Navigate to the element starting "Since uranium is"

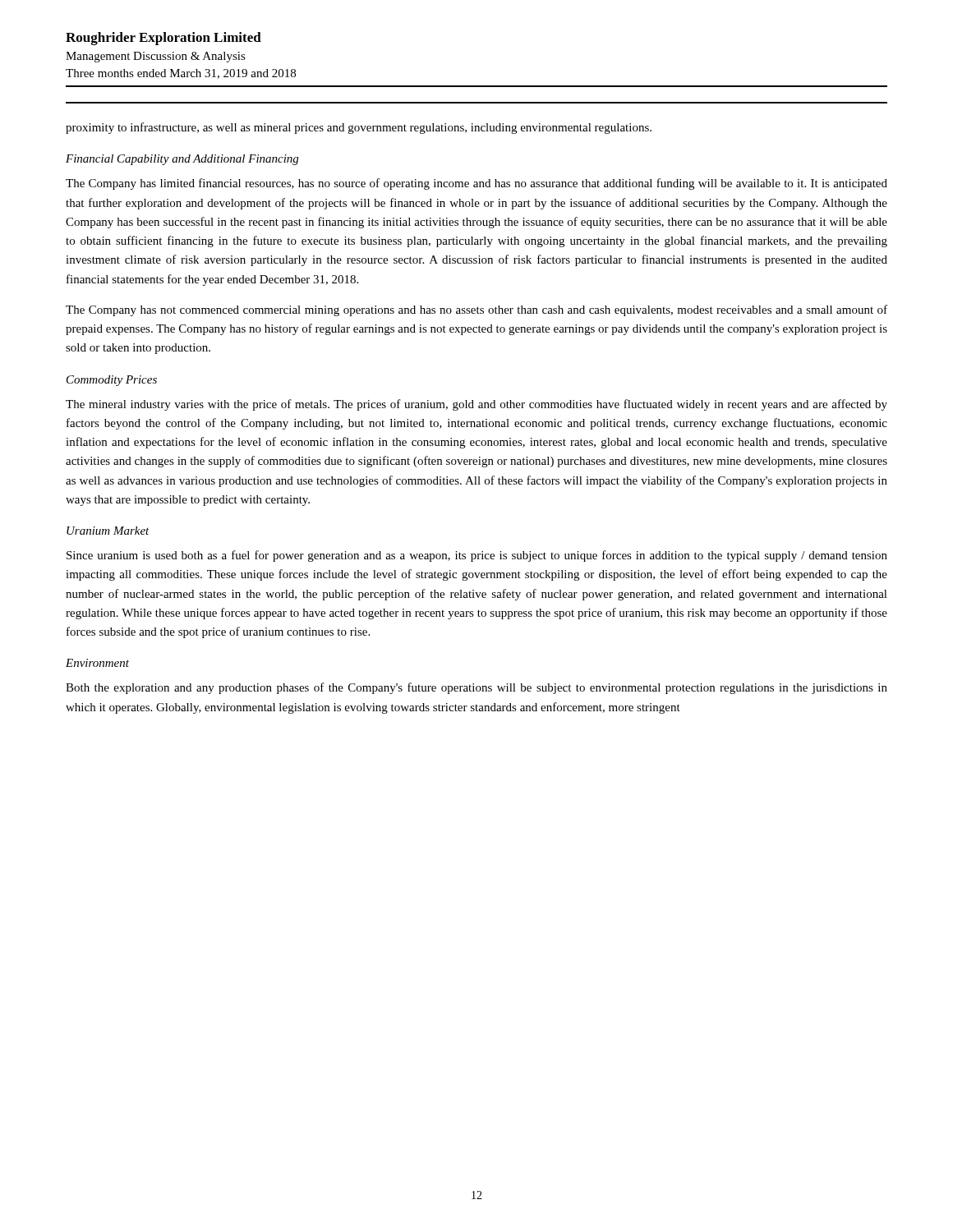point(476,593)
